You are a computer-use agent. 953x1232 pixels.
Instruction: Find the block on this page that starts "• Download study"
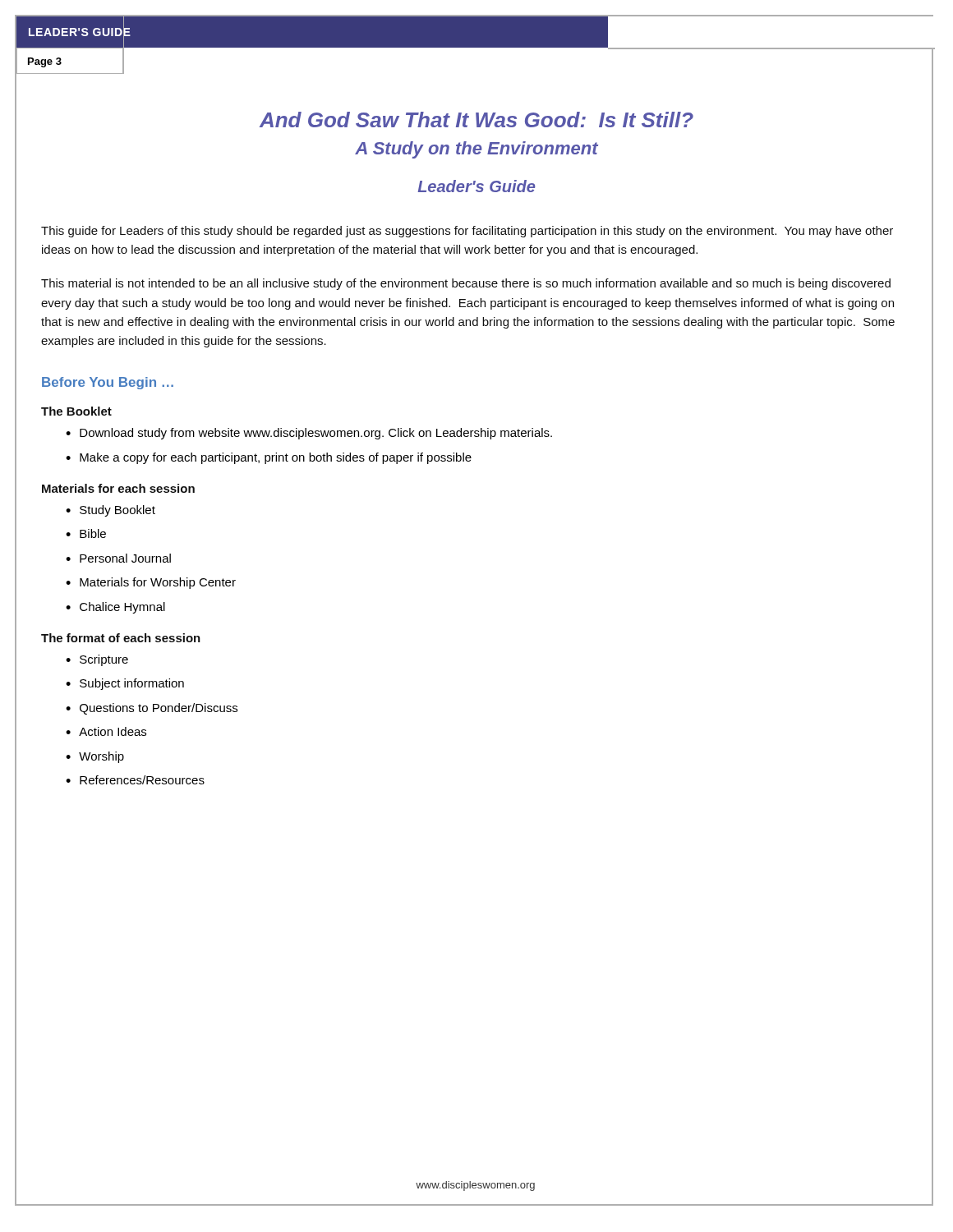click(x=309, y=434)
